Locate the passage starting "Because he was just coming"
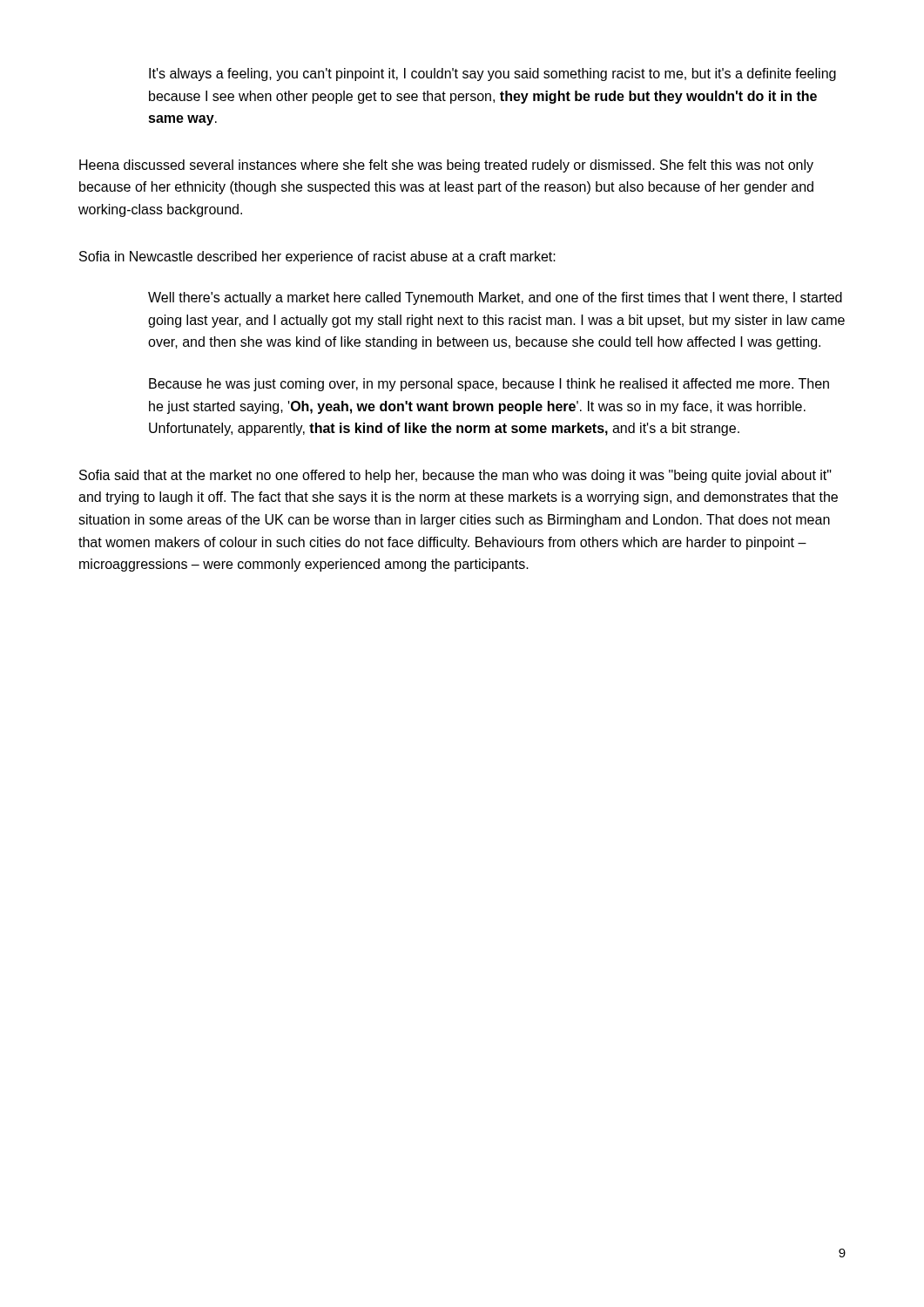The image size is (924, 1307). coord(489,406)
